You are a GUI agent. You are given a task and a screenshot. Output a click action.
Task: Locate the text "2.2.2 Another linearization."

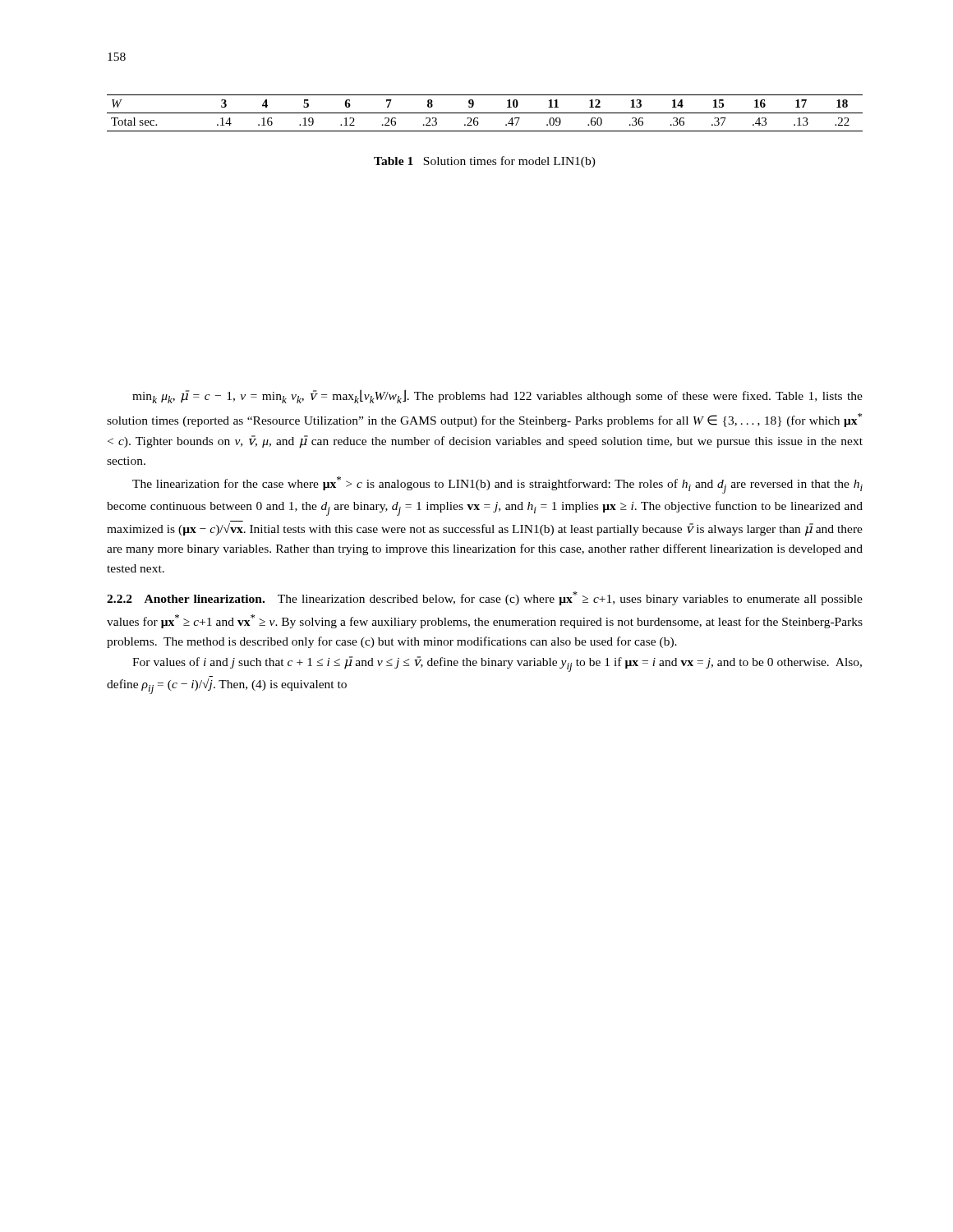186,599
